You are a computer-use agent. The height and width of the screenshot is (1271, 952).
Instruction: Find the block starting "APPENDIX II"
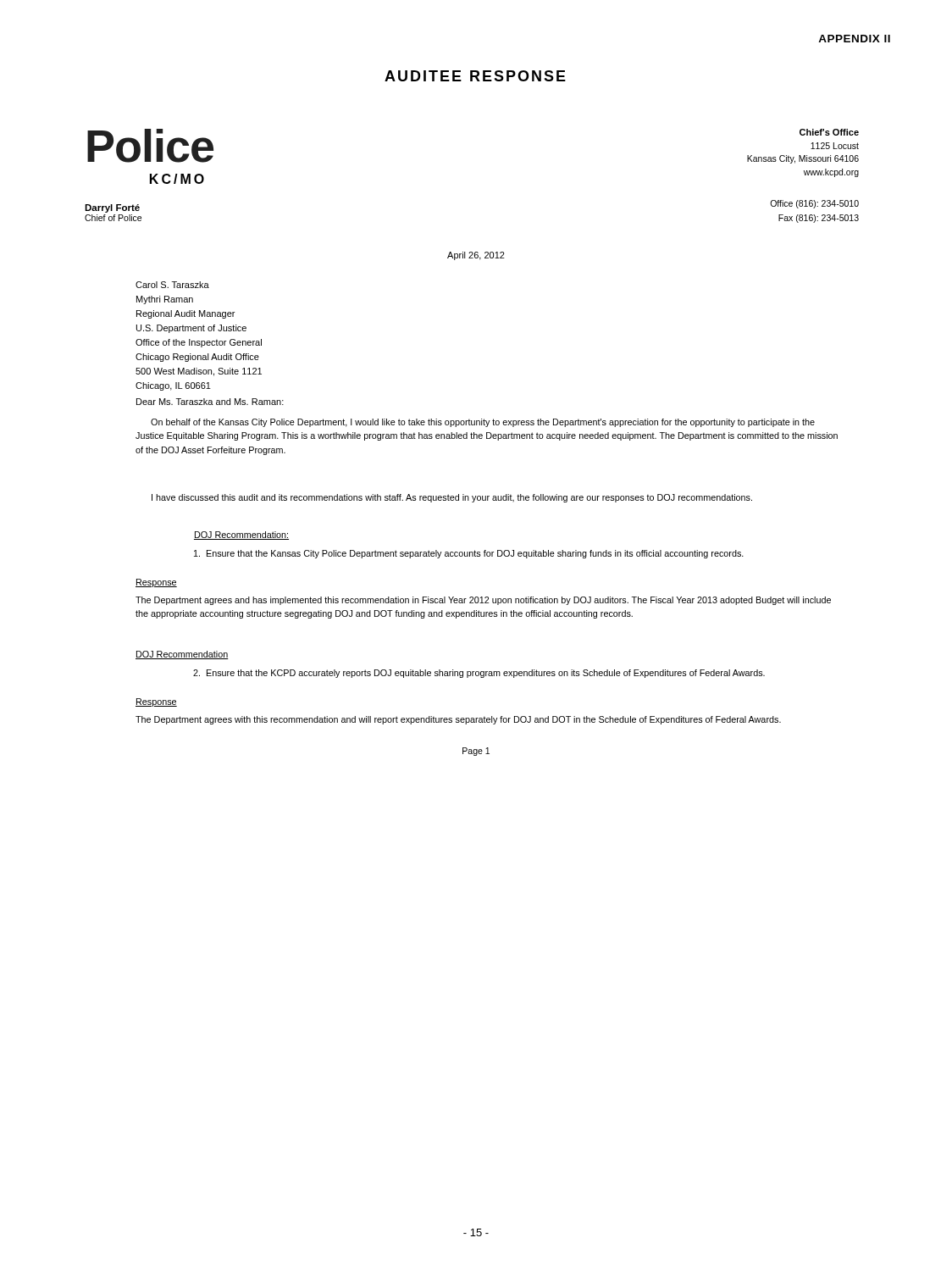855,39
